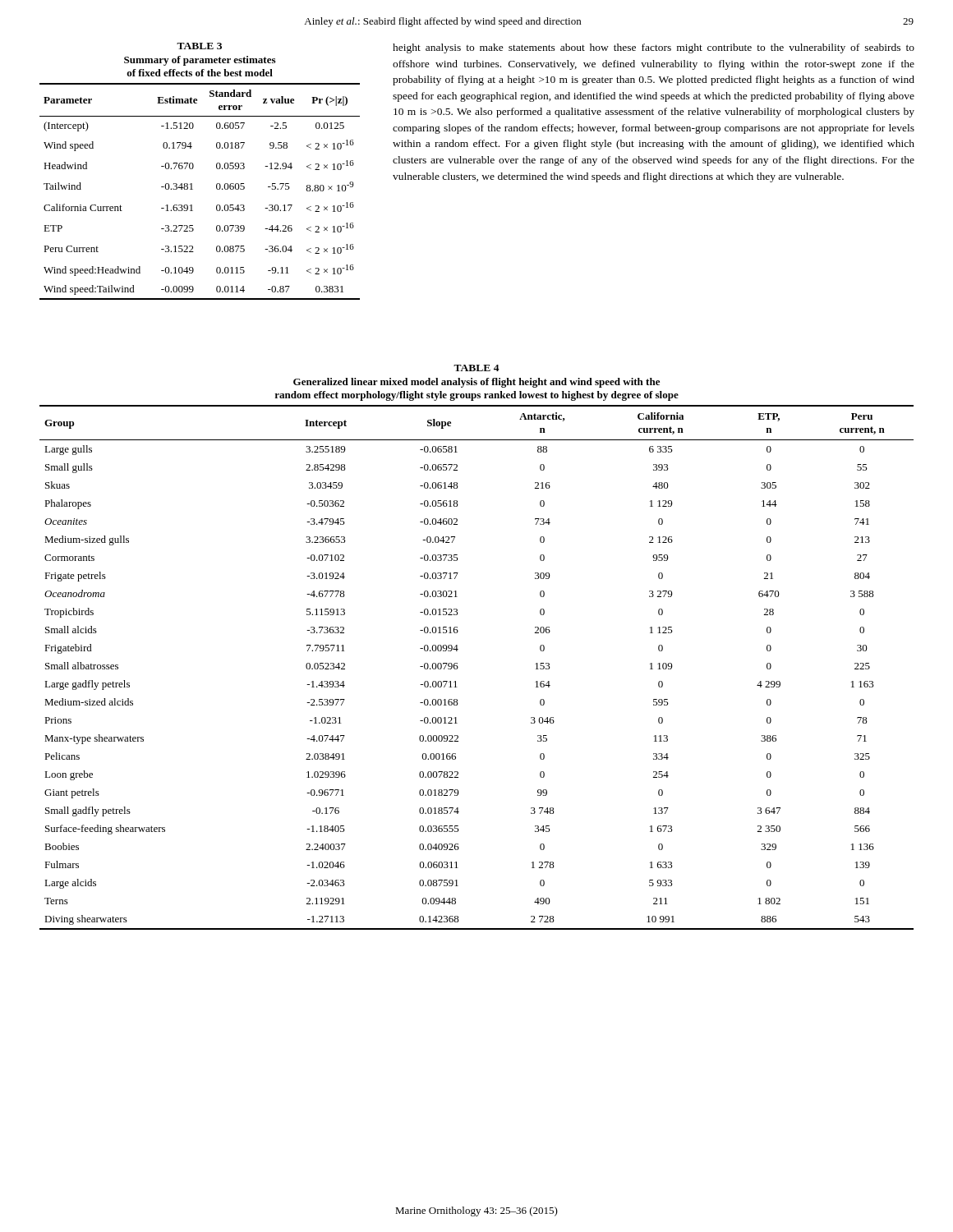This screenshot has width=953, height=1232.
Task: Locate the table with the text "Standard error"
Action: click(200, 191)
